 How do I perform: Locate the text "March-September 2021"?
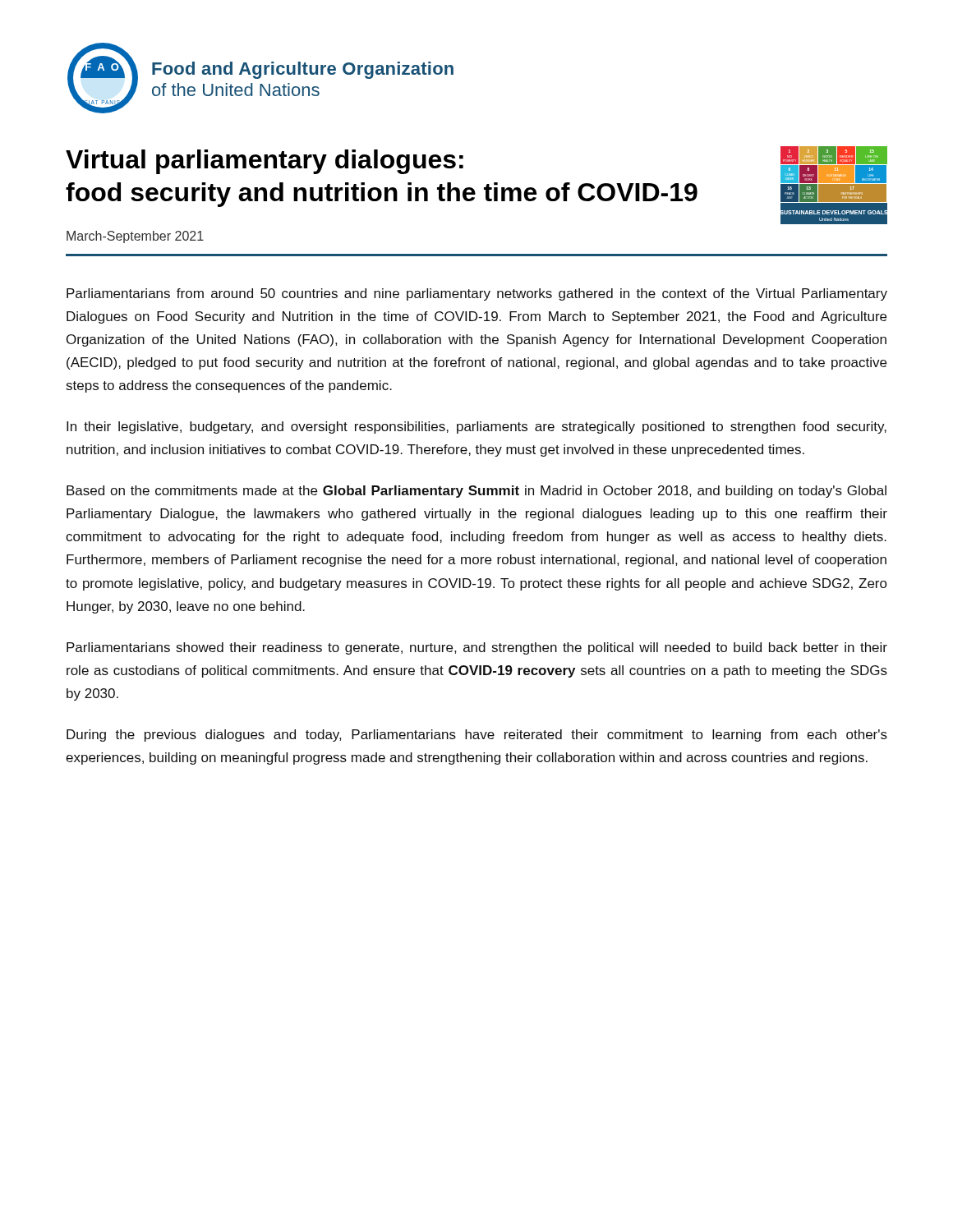click(x=135, y=237)
